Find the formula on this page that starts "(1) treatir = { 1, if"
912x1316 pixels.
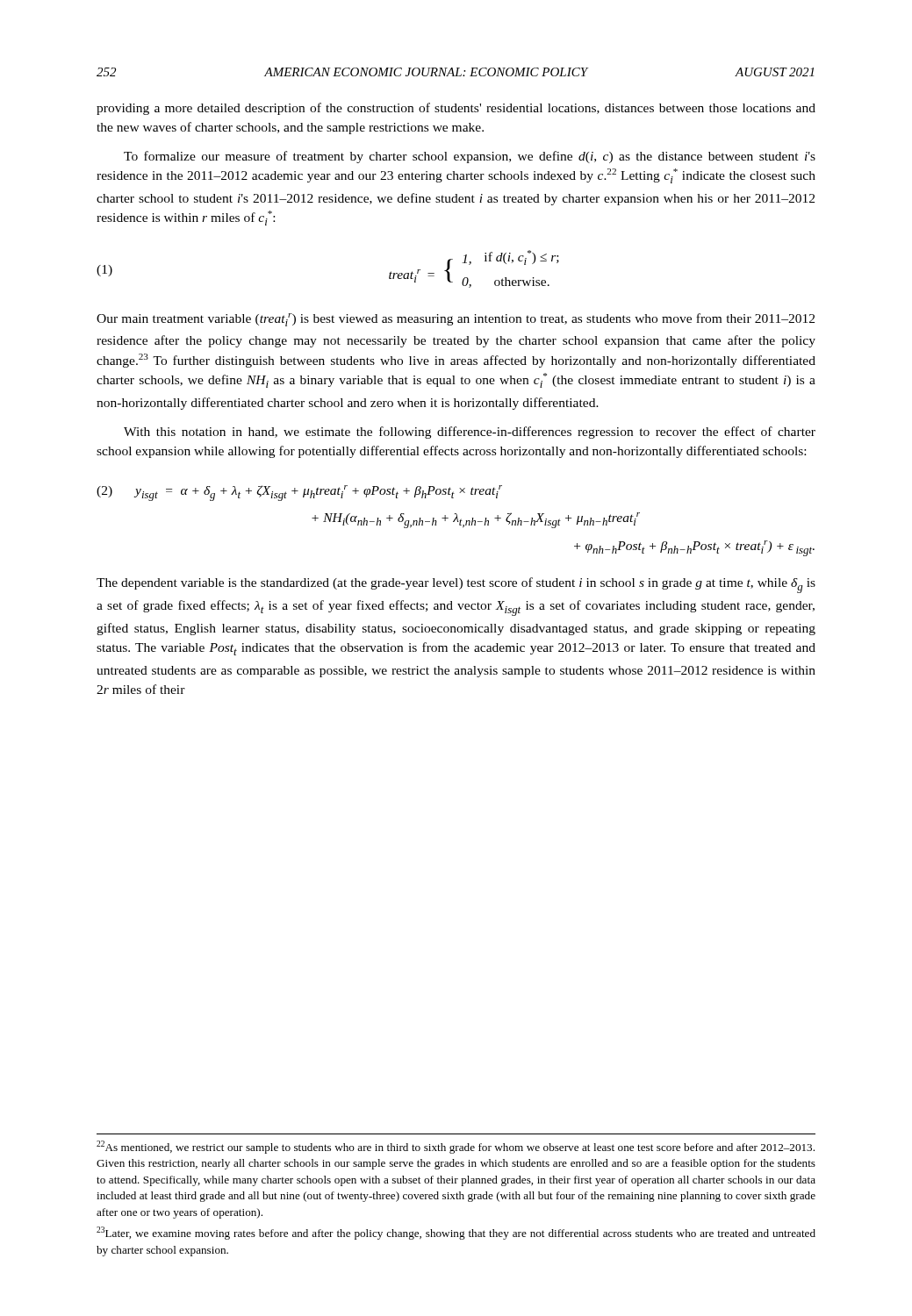point(456,270)
